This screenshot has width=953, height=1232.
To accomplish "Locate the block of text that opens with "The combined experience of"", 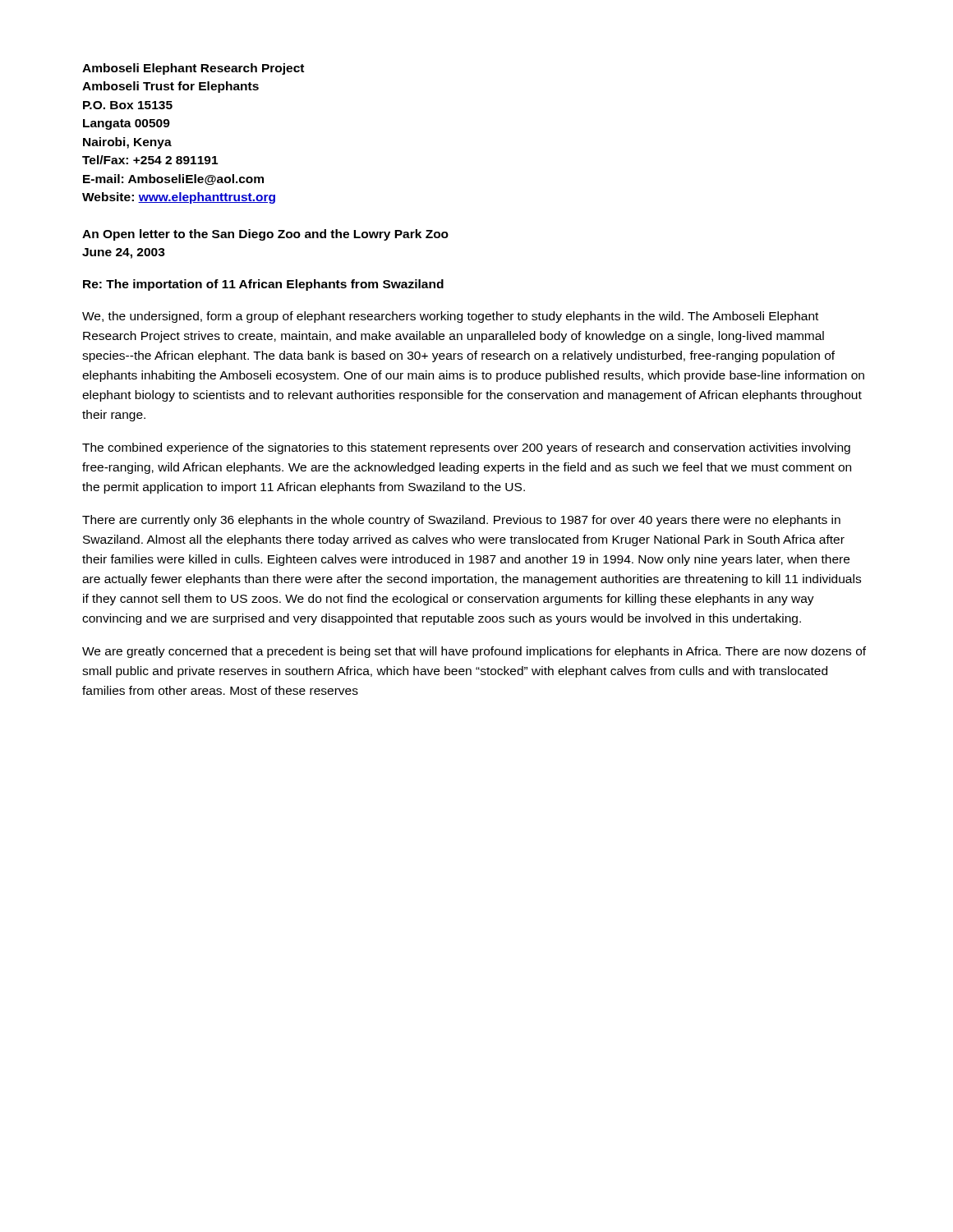I will pyautogui.click(x=467, y=467).
